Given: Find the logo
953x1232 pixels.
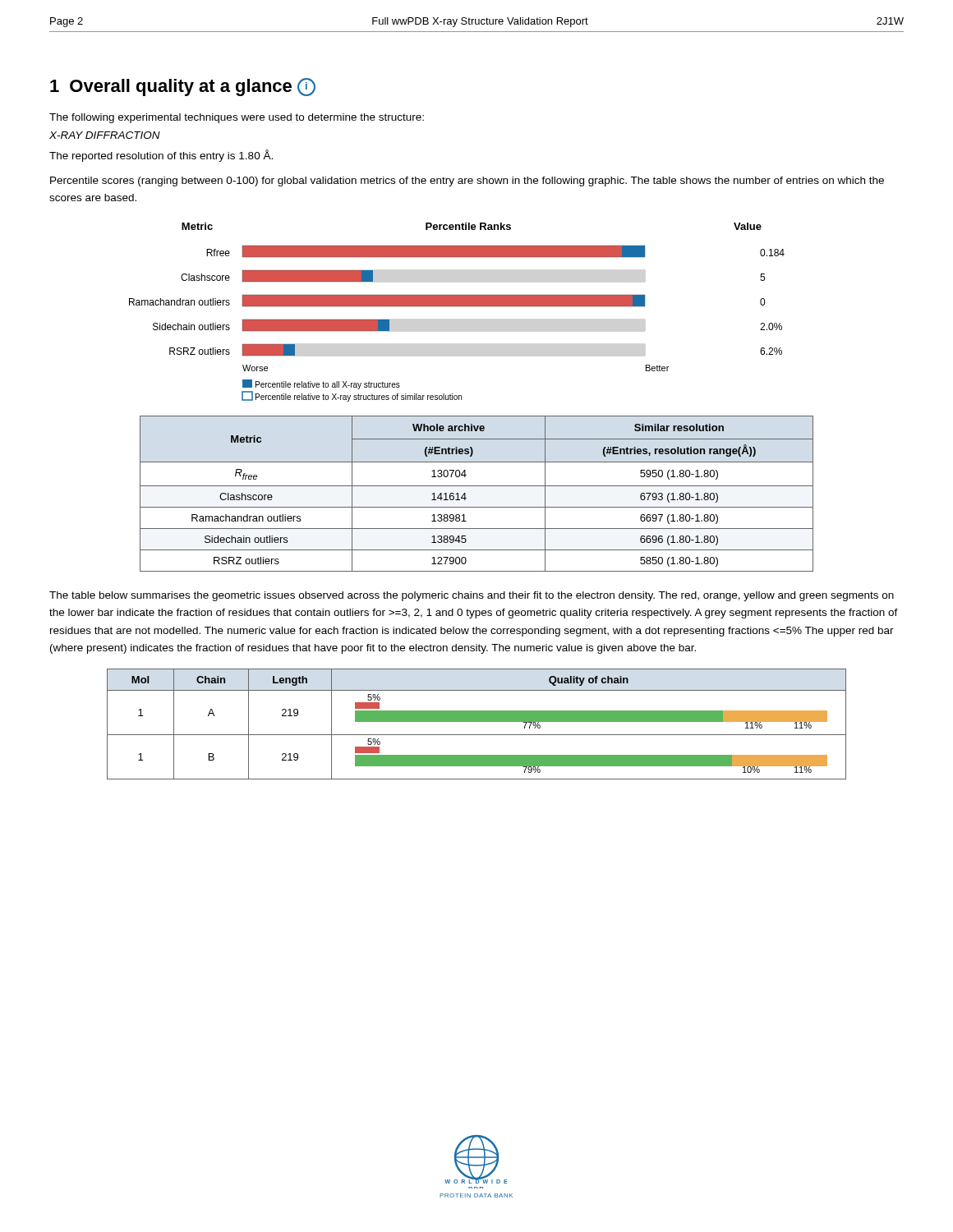Looking at the screenshot, I should [476, 1165].
